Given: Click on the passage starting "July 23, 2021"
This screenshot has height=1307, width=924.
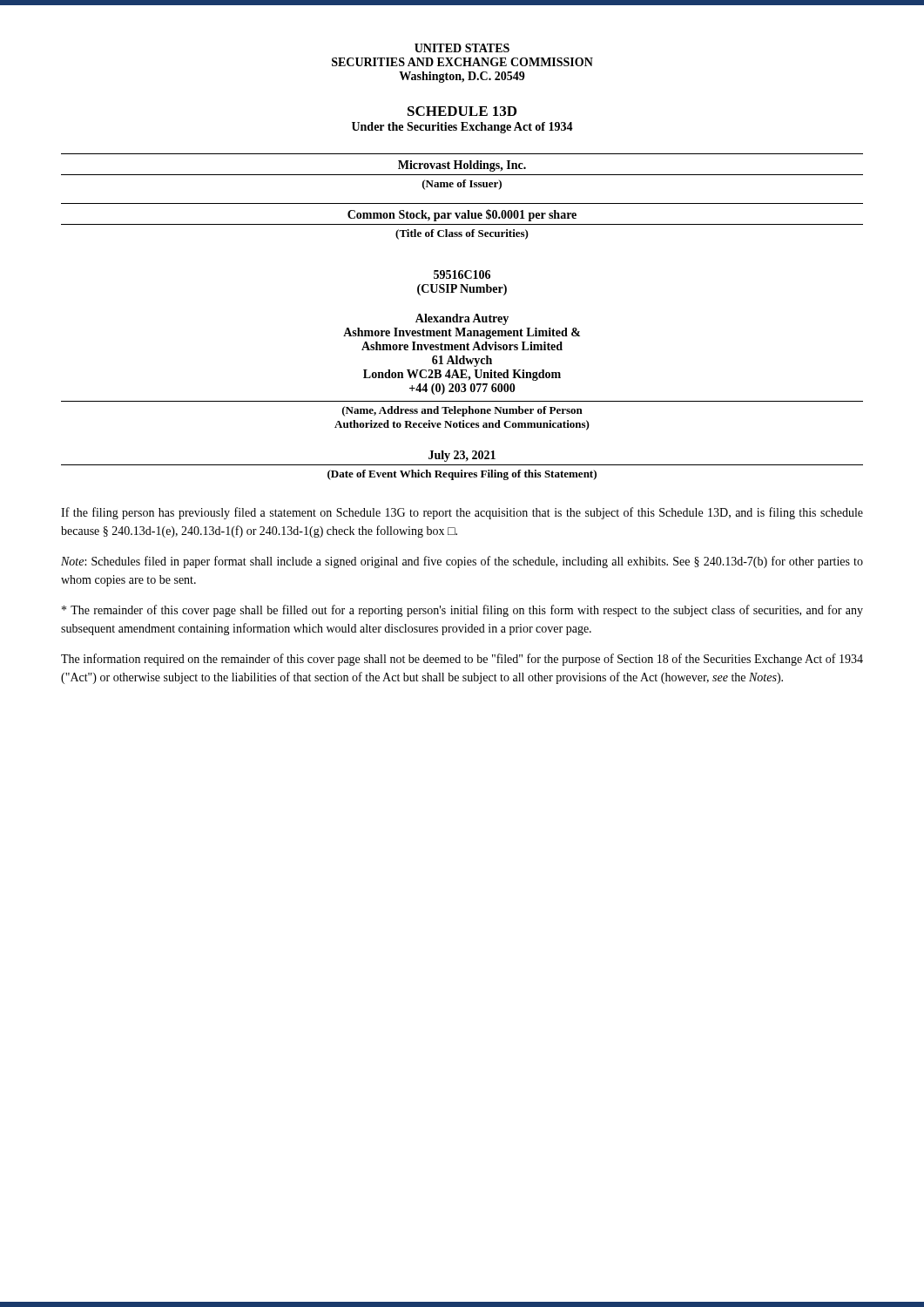Looking at the screenshot, I should [x=462, y=455].
